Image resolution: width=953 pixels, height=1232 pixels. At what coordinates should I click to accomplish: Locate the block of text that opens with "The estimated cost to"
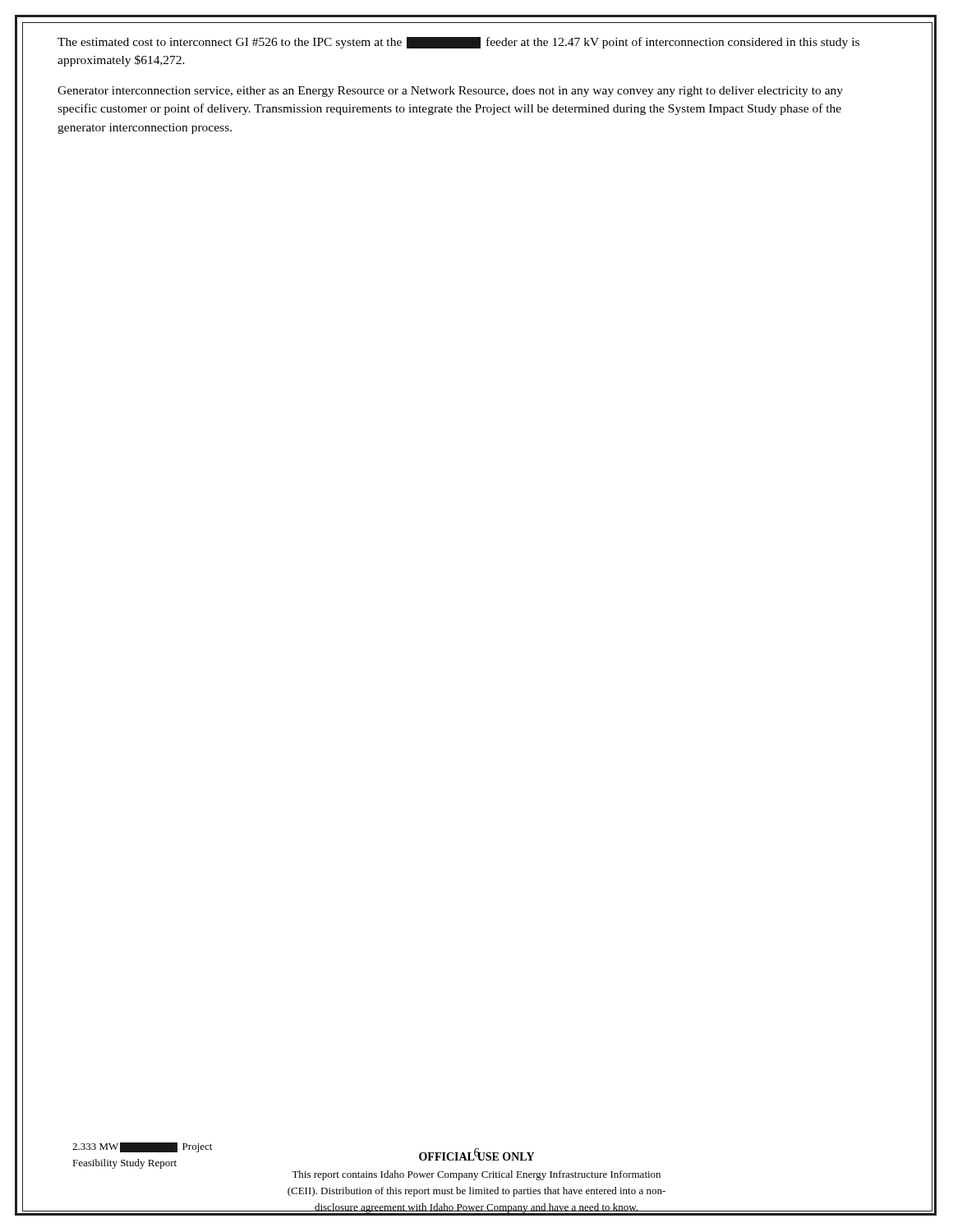point(459,51)
